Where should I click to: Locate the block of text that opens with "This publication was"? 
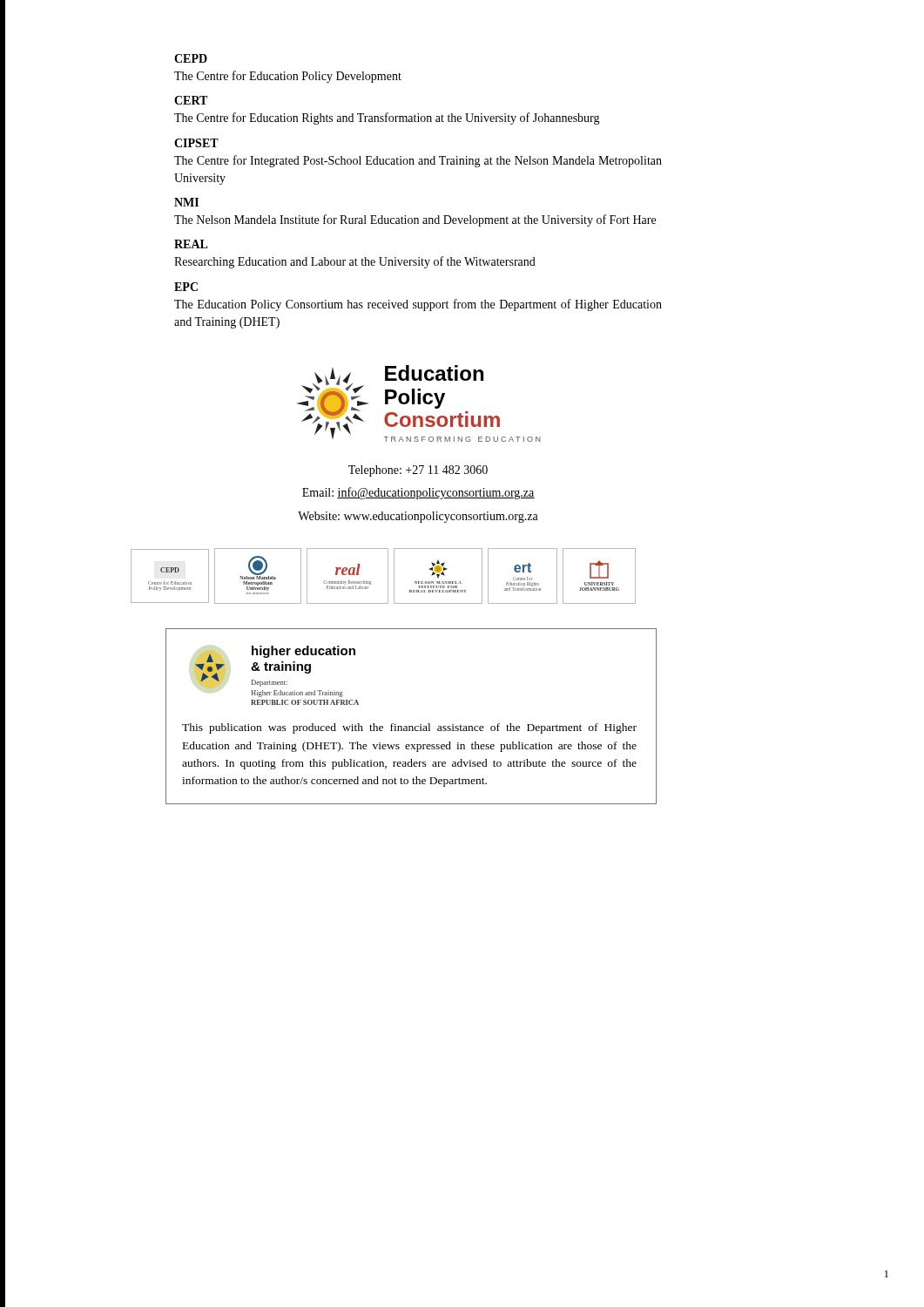click(409, 754)
